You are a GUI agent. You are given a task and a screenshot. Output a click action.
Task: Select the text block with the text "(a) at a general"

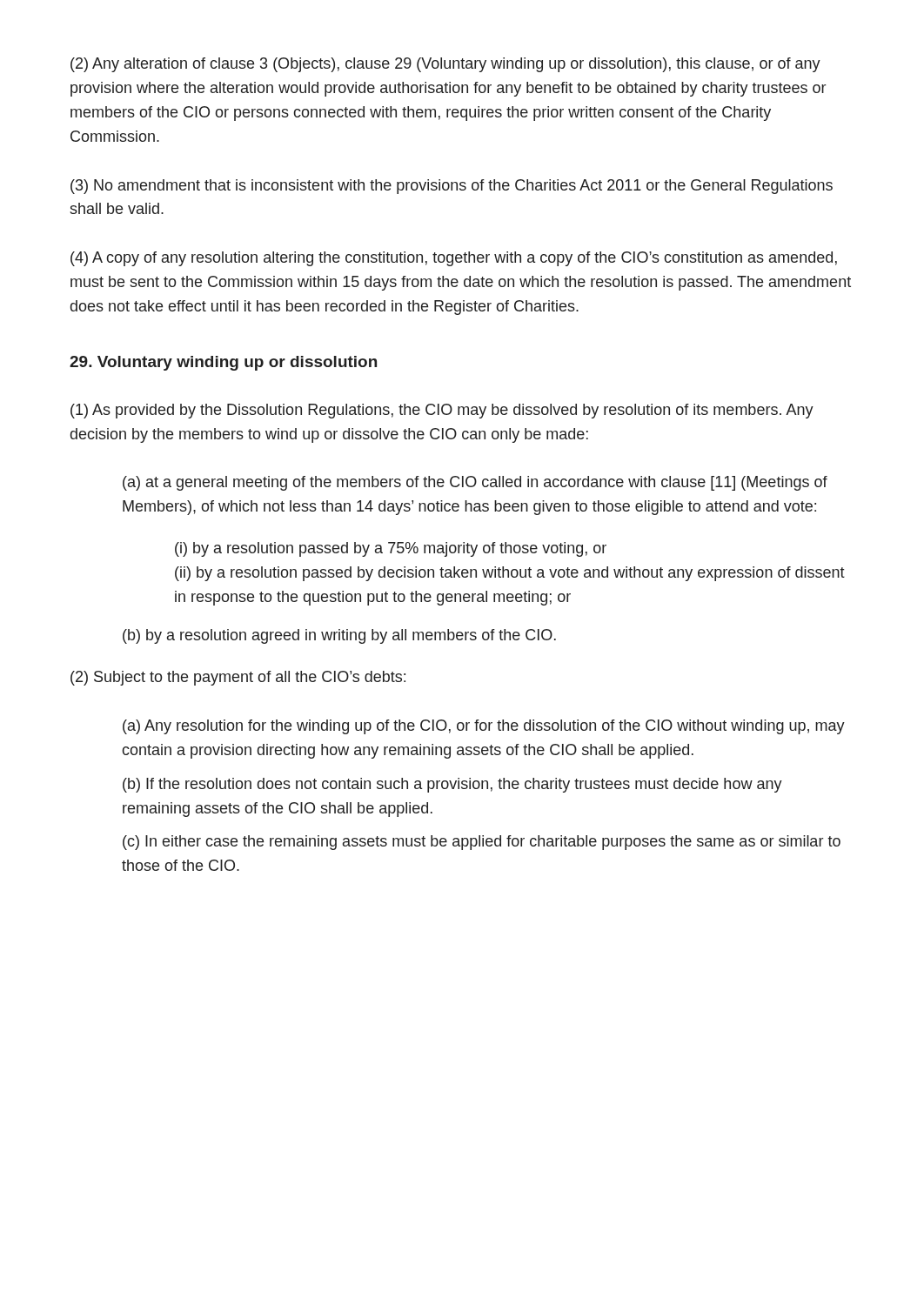474,494
